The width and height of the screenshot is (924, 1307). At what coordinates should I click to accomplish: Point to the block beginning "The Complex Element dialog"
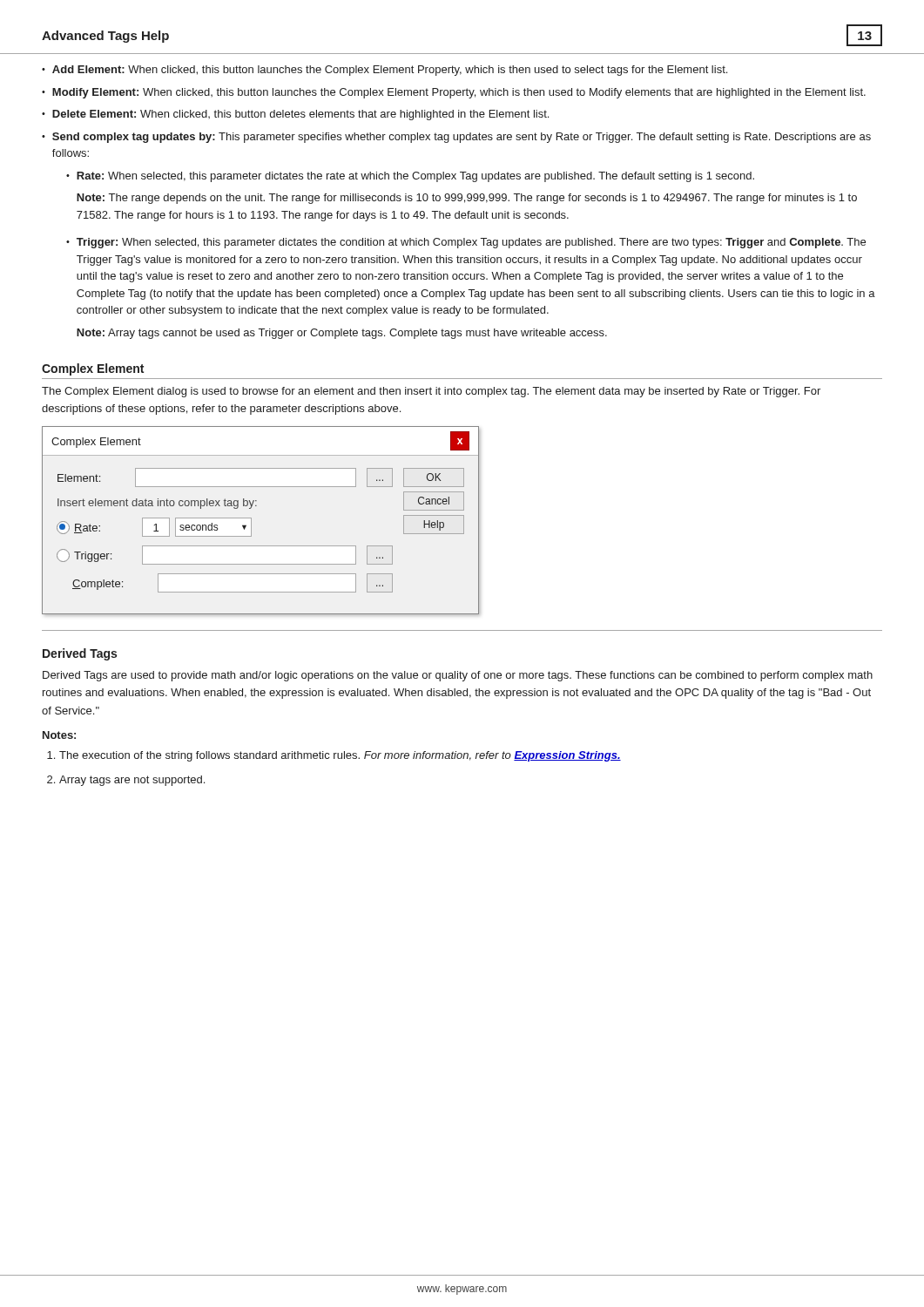(x=431, y=400)
